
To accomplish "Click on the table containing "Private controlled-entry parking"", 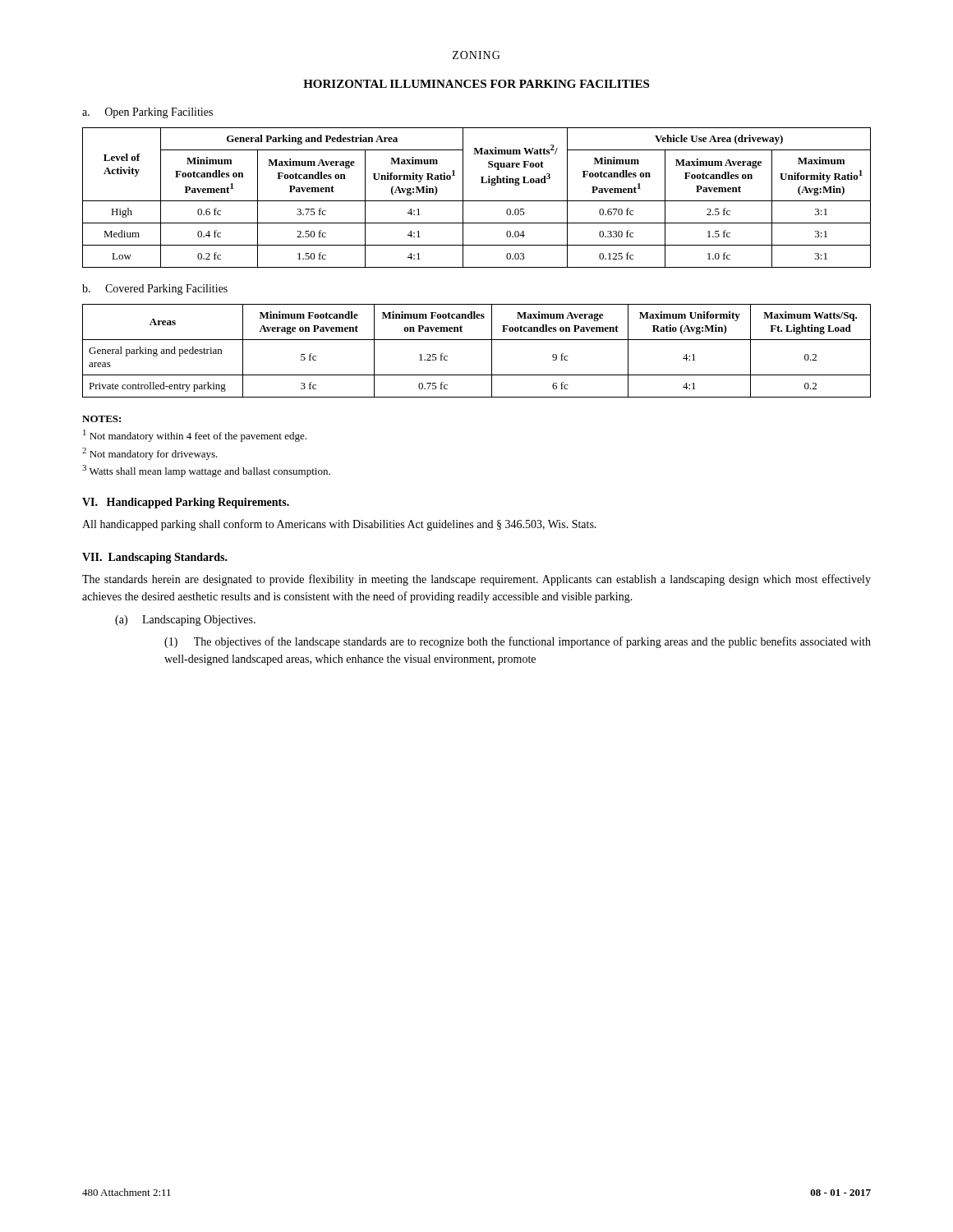I will pos(476,351).
